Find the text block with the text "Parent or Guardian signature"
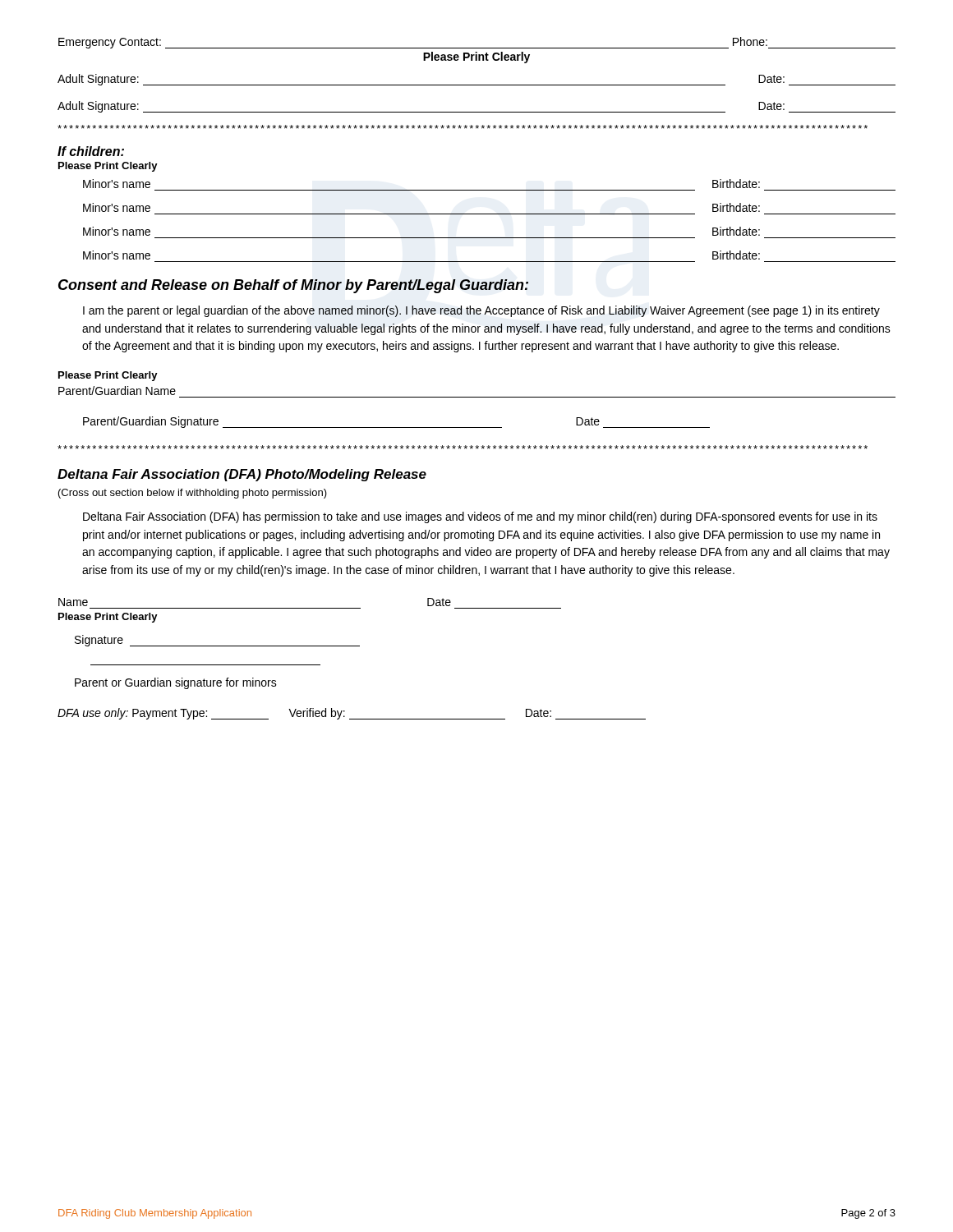Image resolution: width=953 pixels, height=1232 pixels. 175,682
